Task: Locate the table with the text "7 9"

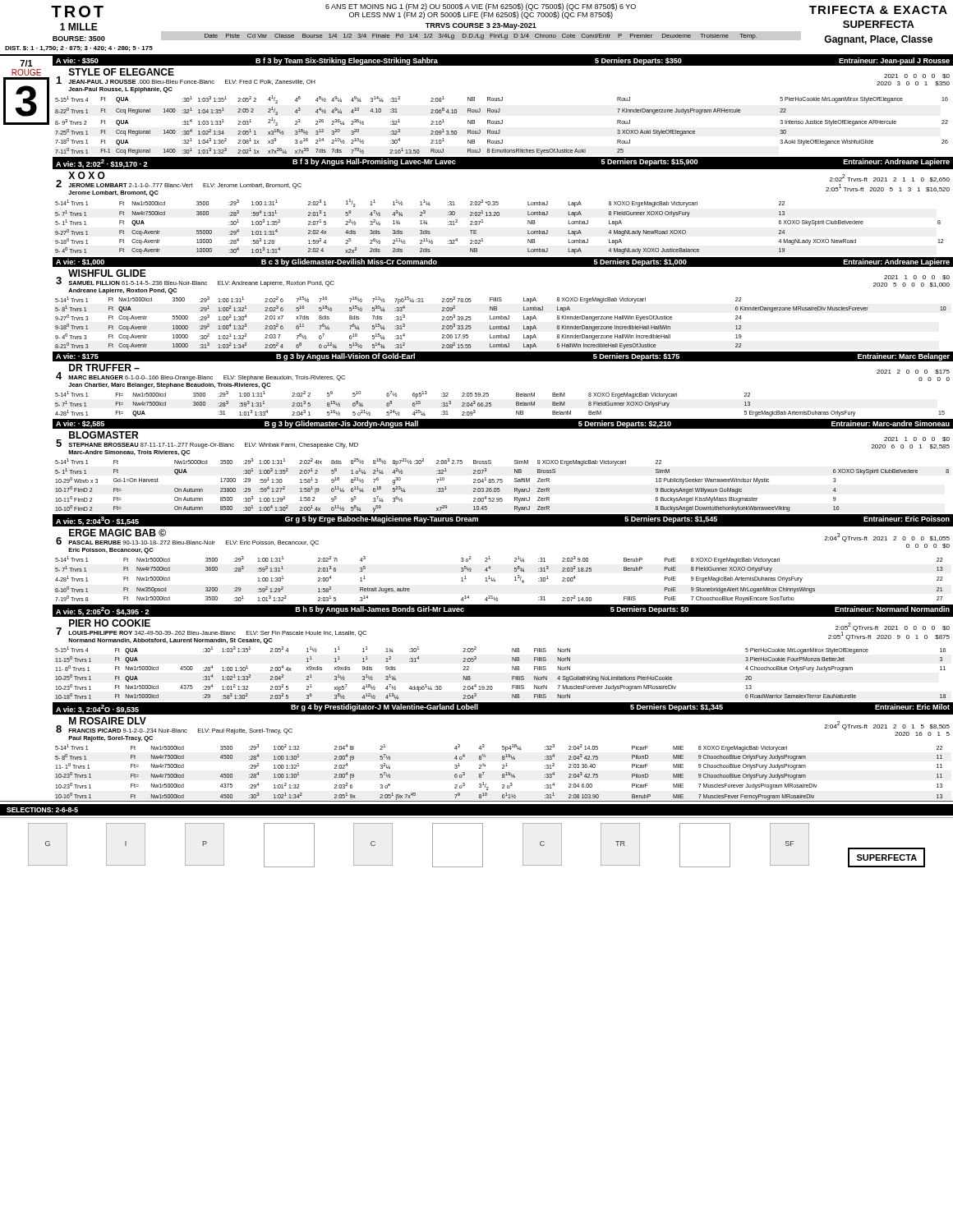Action: coord(503,772)
